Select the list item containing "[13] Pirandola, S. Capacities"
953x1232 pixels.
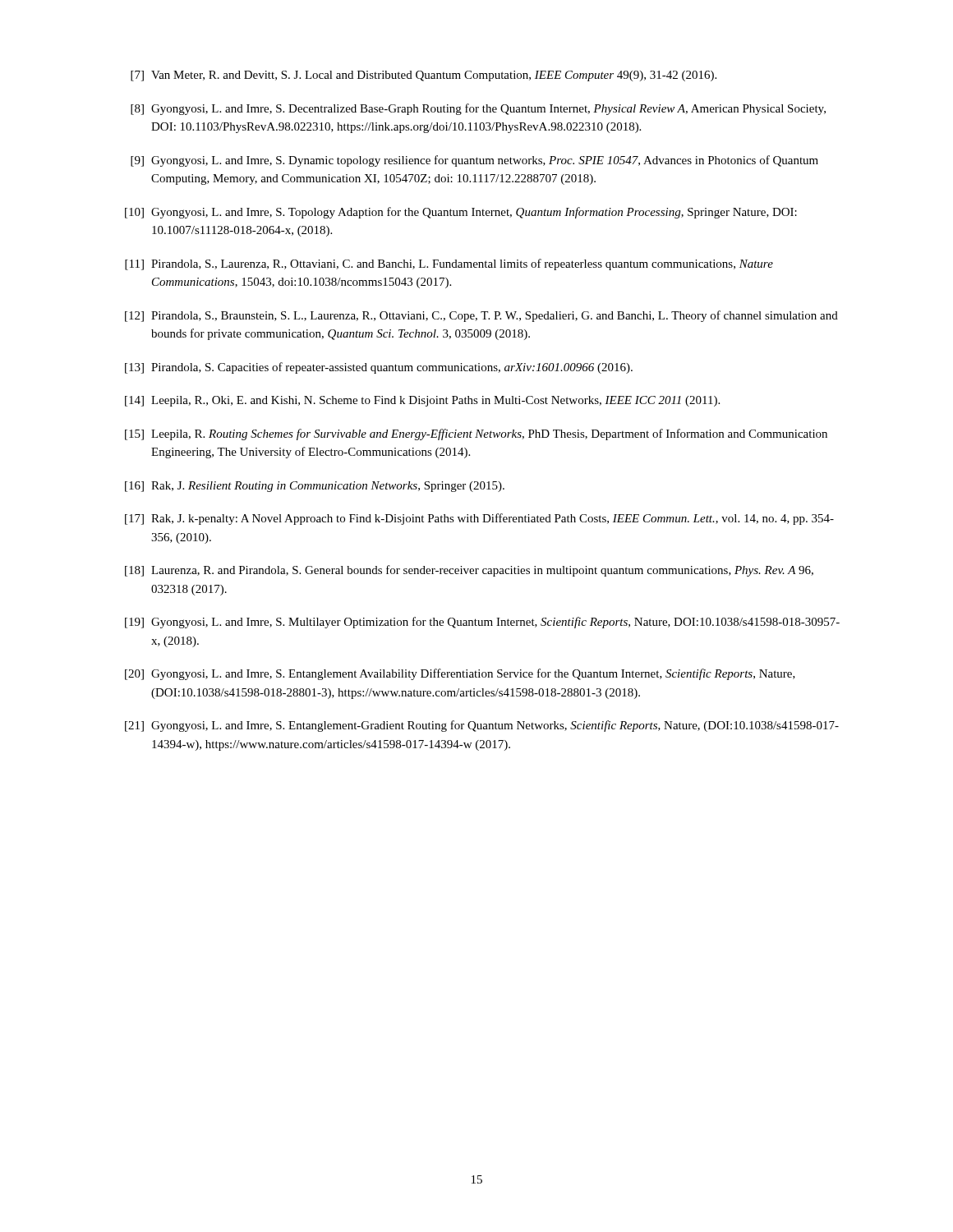(476, 367)
